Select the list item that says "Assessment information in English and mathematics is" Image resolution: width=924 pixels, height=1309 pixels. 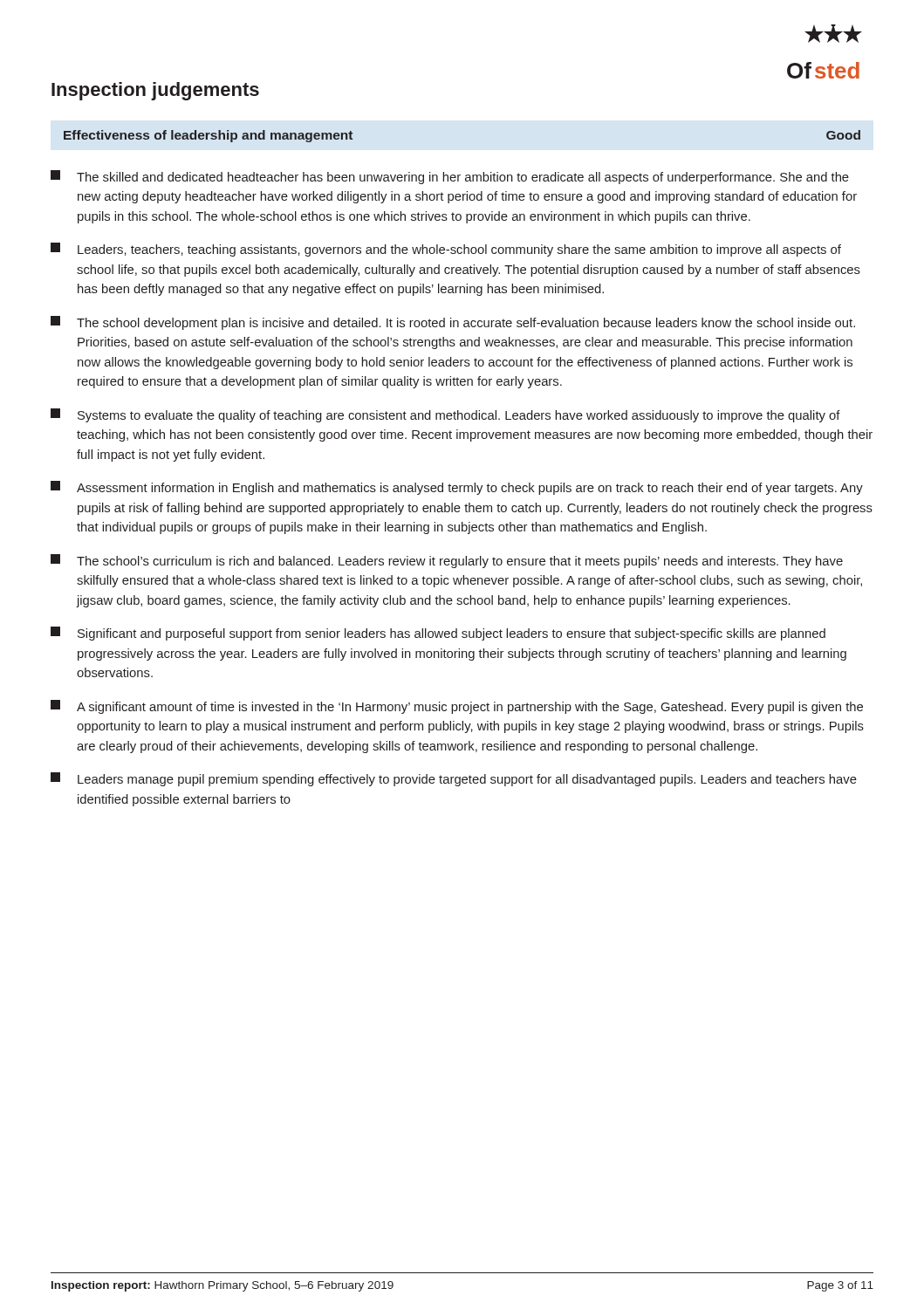pyautogui.click(x=462, y=508)
